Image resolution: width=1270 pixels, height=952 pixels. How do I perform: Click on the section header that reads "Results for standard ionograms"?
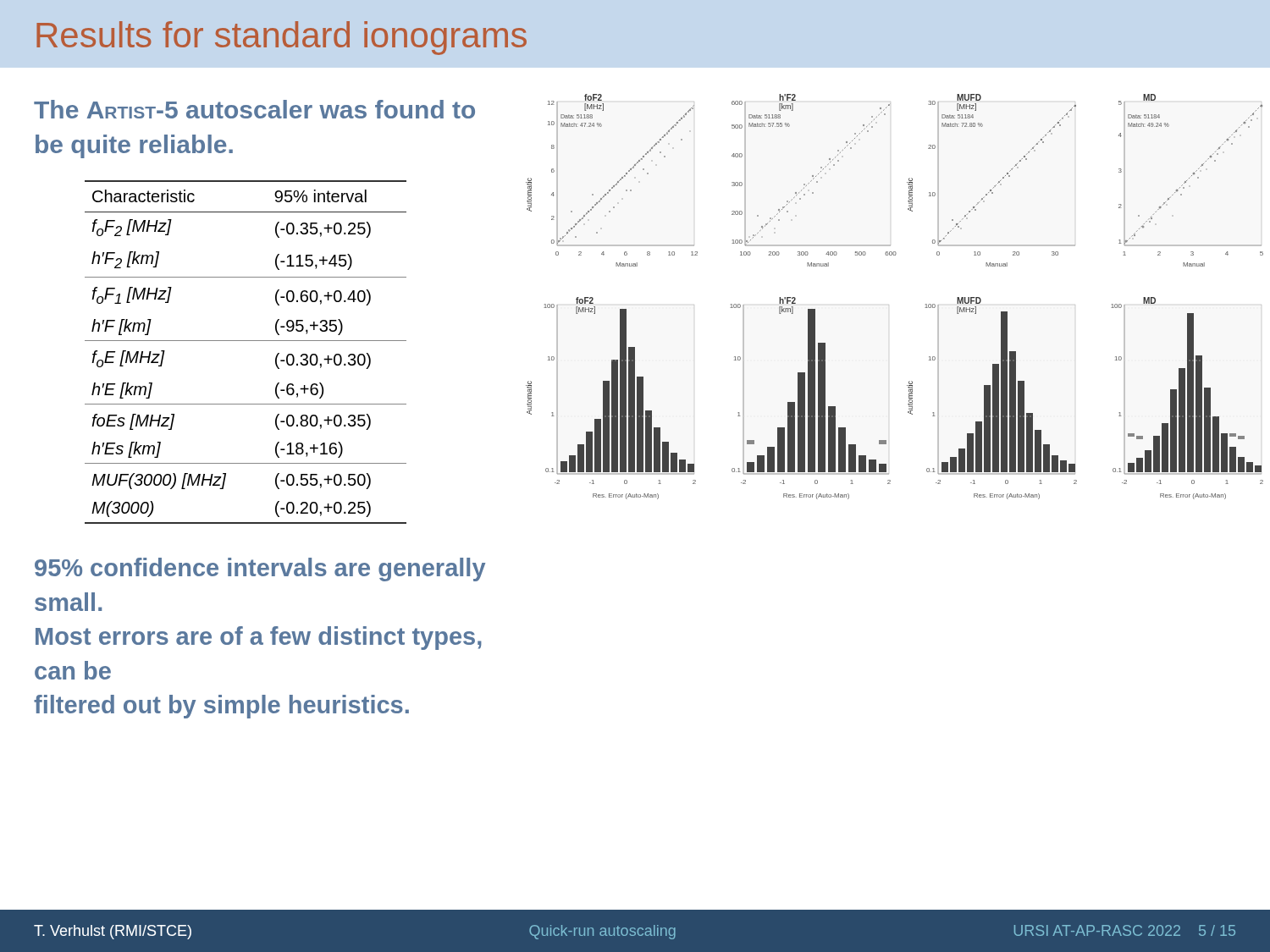[282, 38]
